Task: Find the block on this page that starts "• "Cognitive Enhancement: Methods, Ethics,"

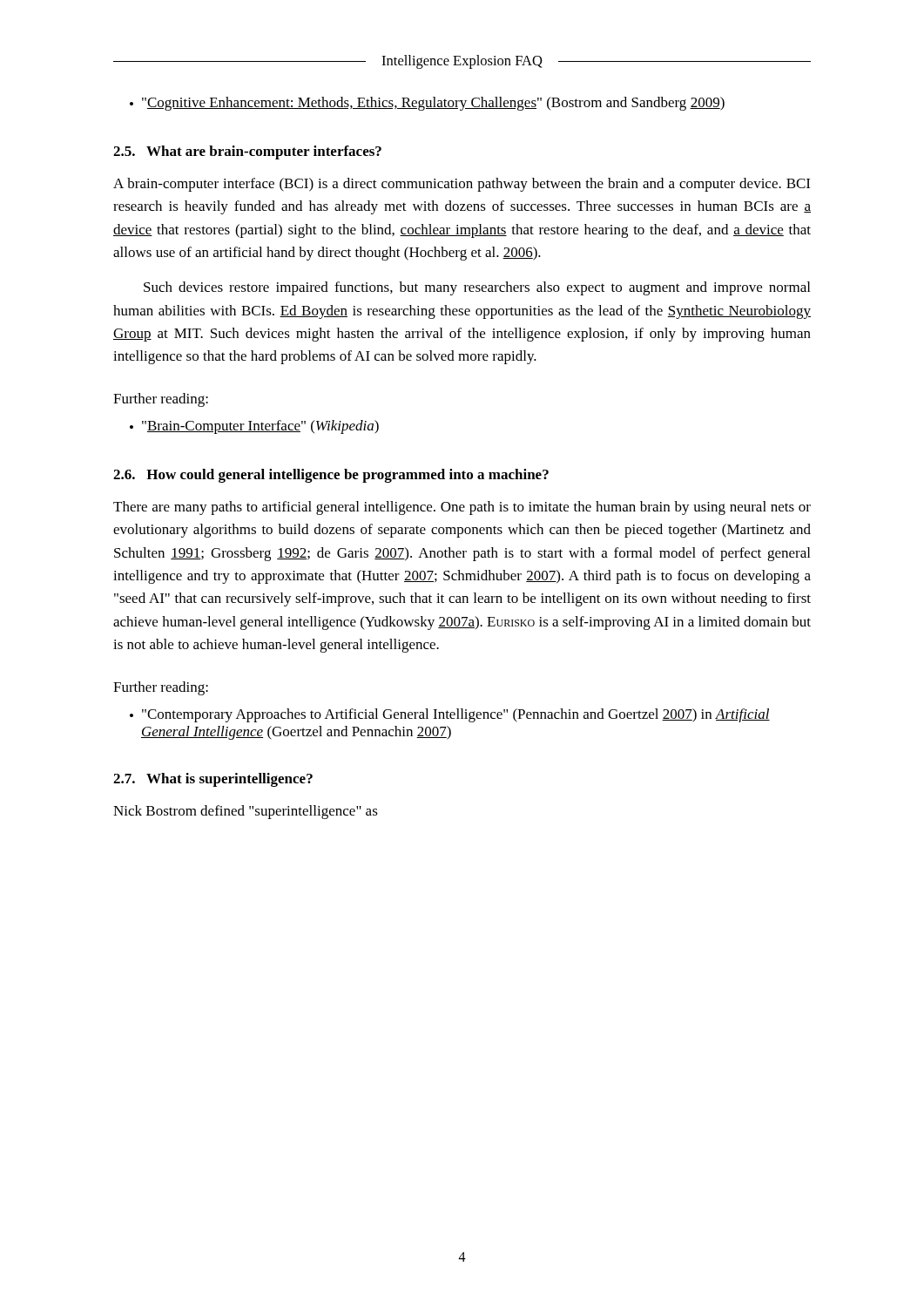Action: coord(470,104)
